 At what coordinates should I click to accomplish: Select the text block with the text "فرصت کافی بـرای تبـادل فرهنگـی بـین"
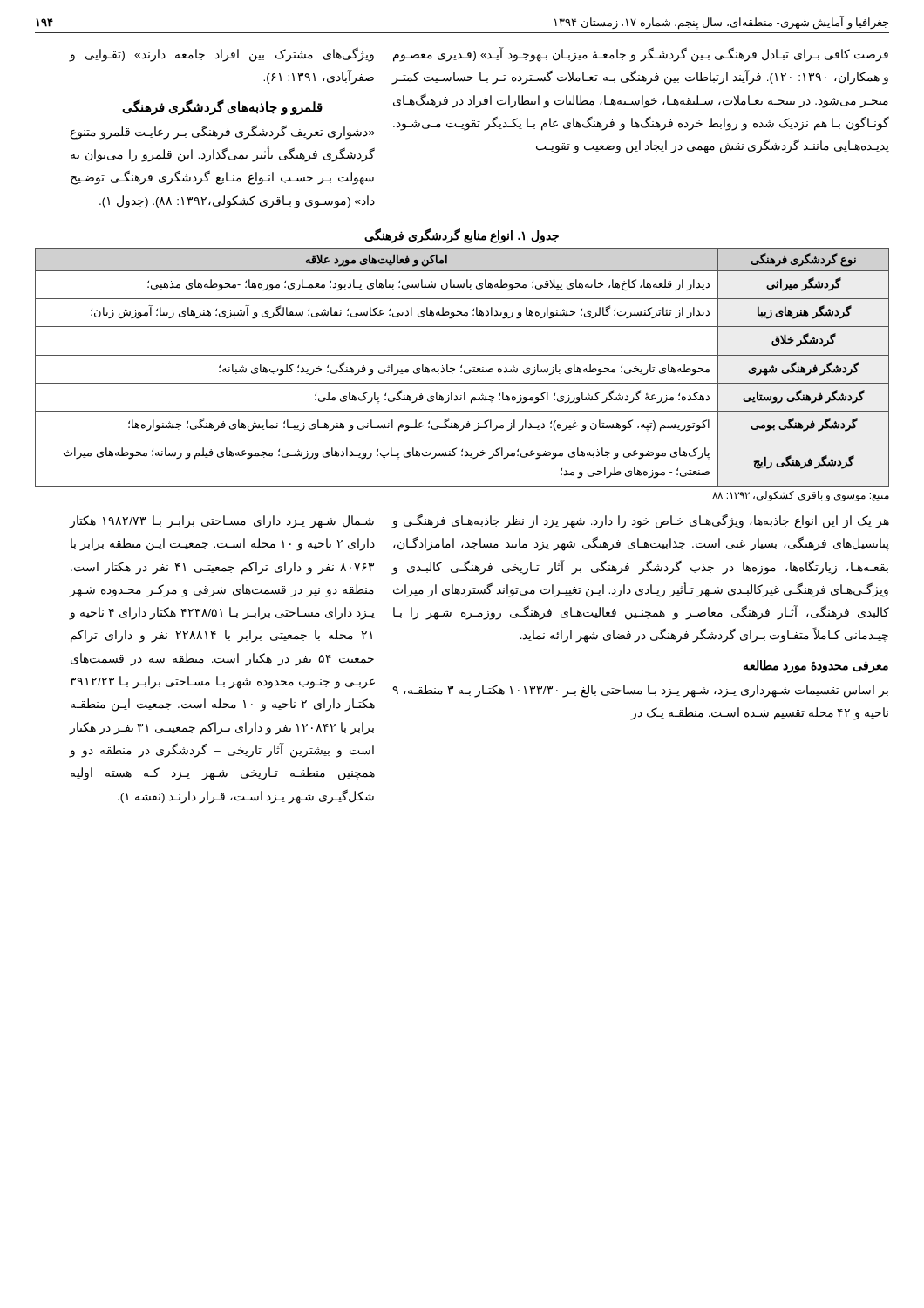(641, 100)
